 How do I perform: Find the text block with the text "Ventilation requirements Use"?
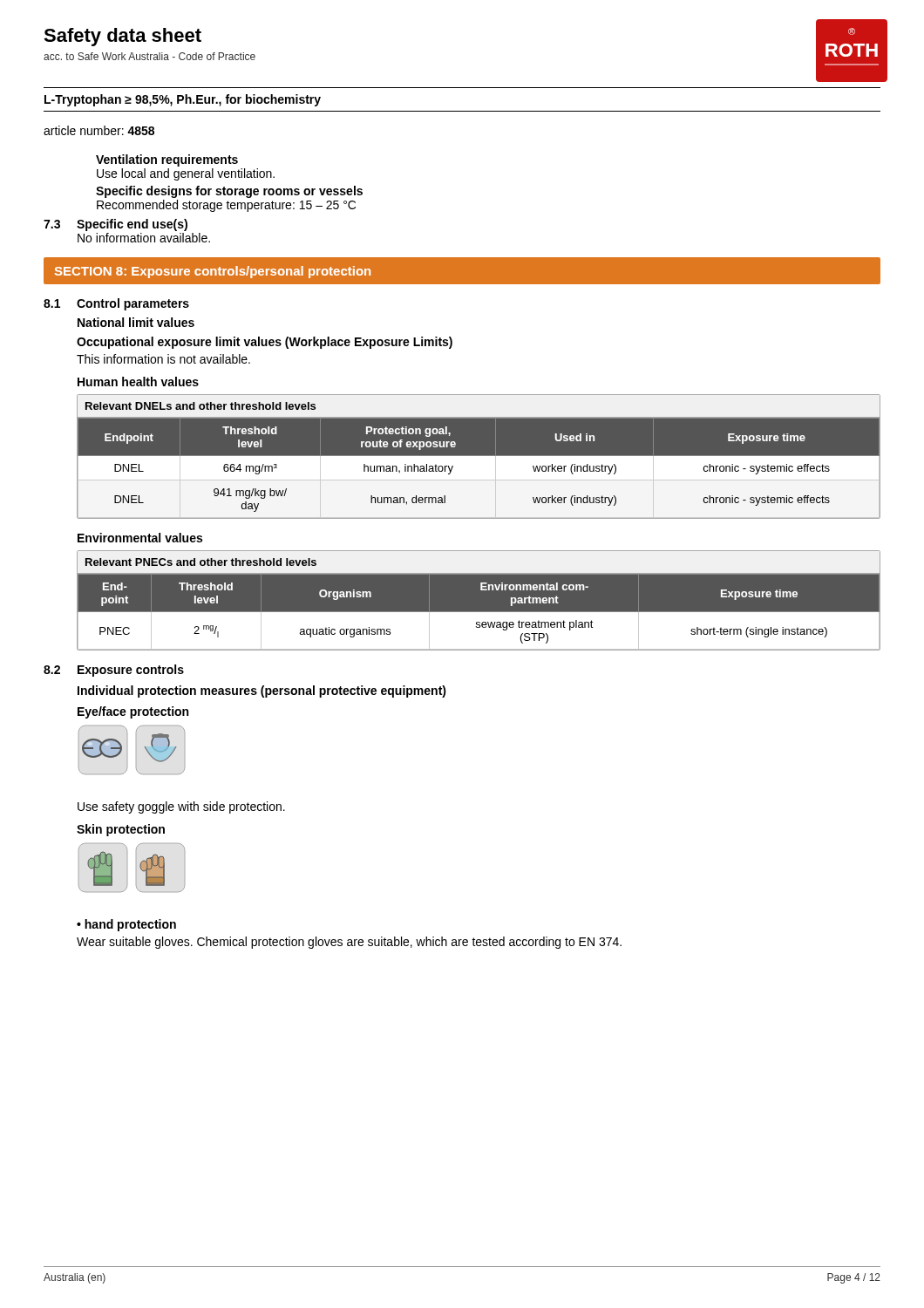167,160
